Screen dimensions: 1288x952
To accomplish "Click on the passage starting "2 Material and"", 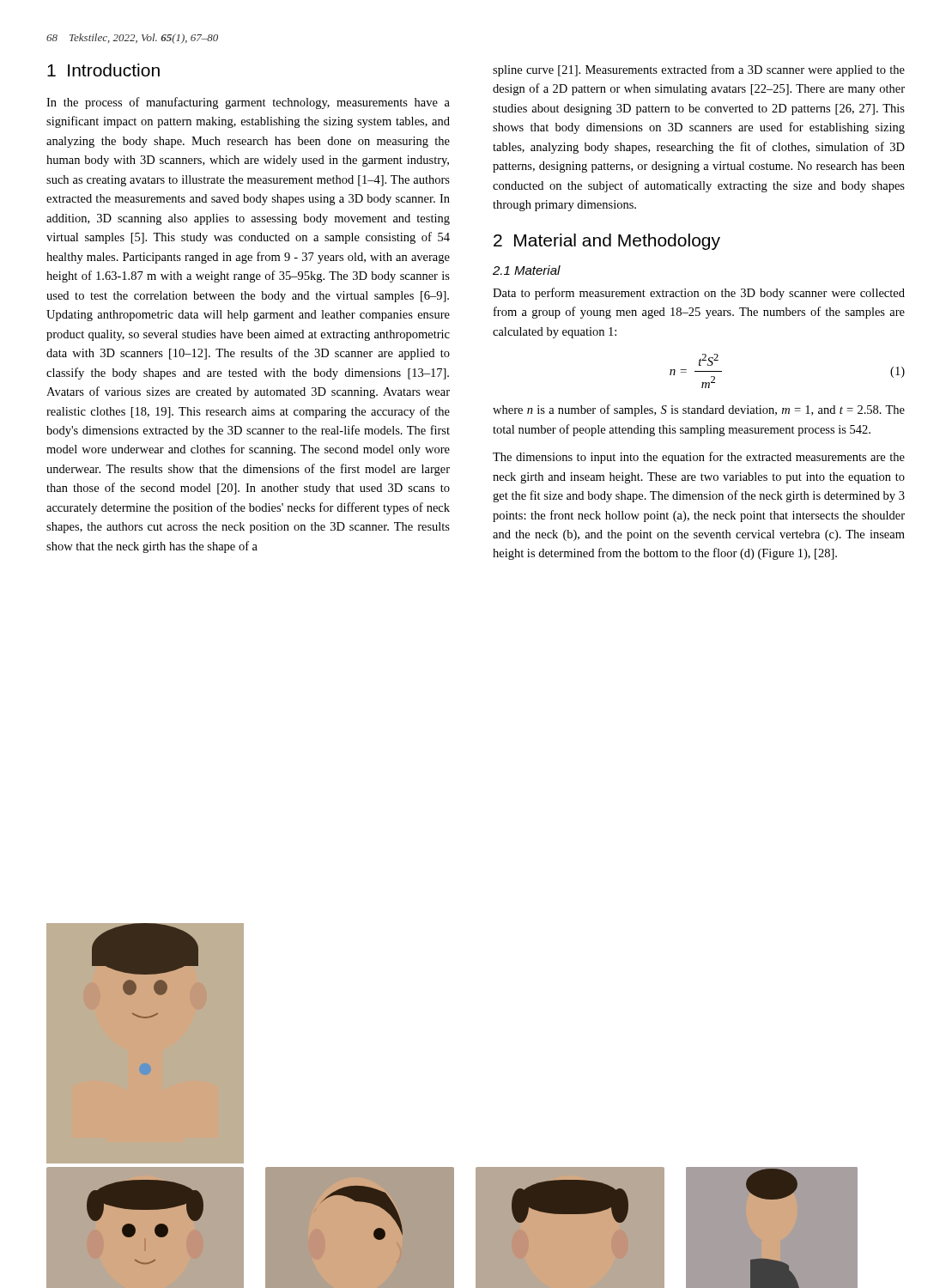I will (x=606, y=240).
